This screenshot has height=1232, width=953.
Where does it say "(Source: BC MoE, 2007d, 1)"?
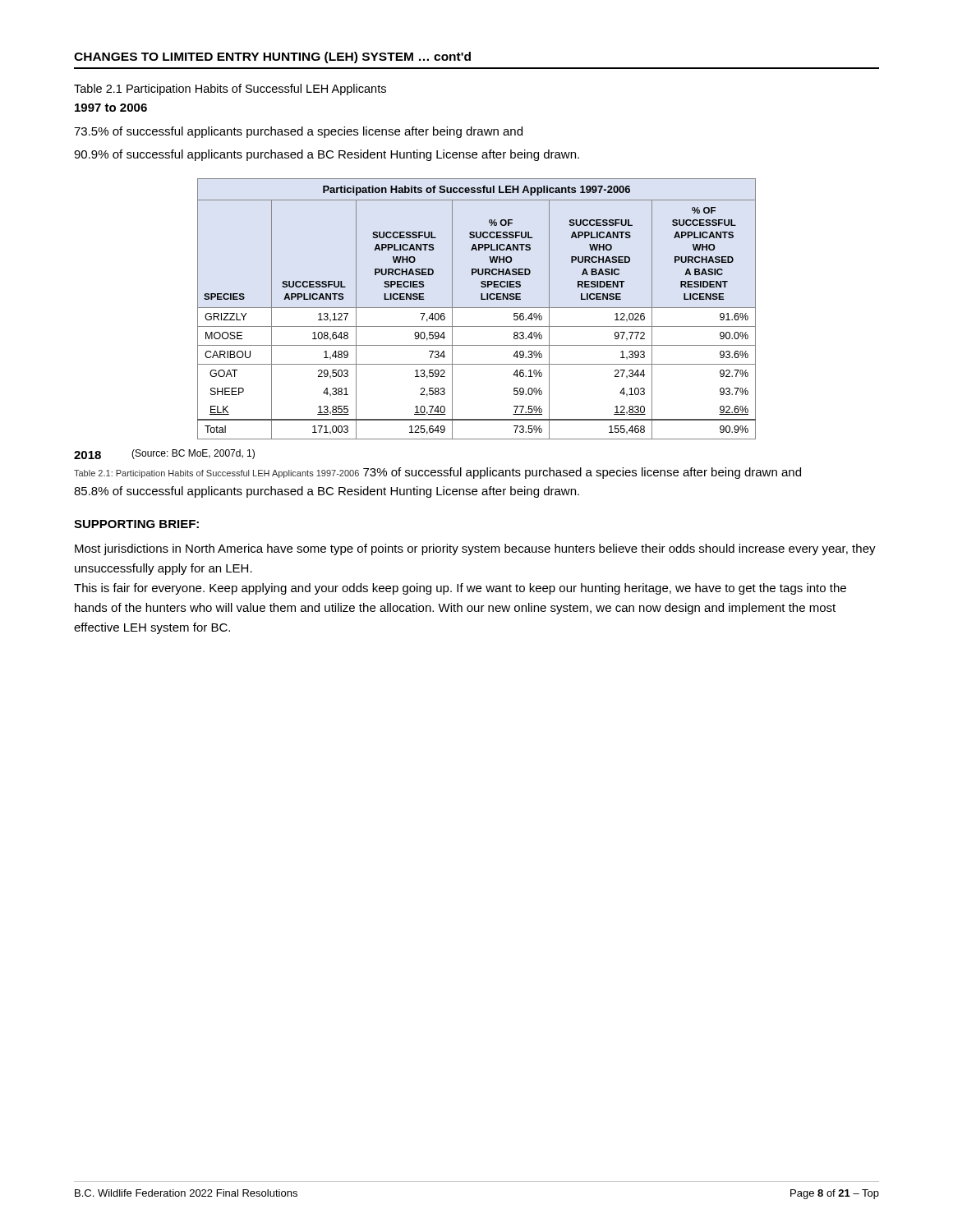193,453
